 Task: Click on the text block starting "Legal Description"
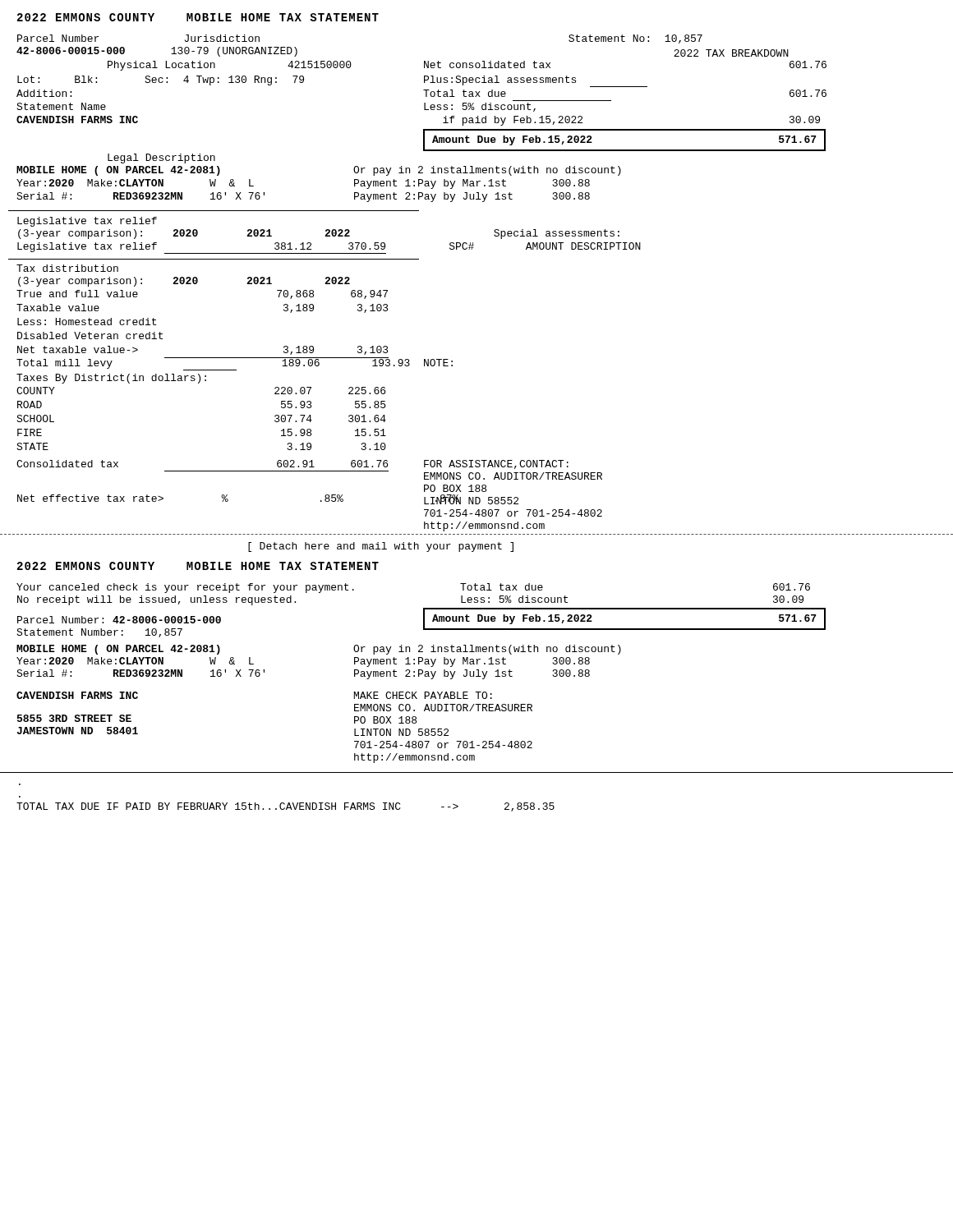click(x=161, y=158)
